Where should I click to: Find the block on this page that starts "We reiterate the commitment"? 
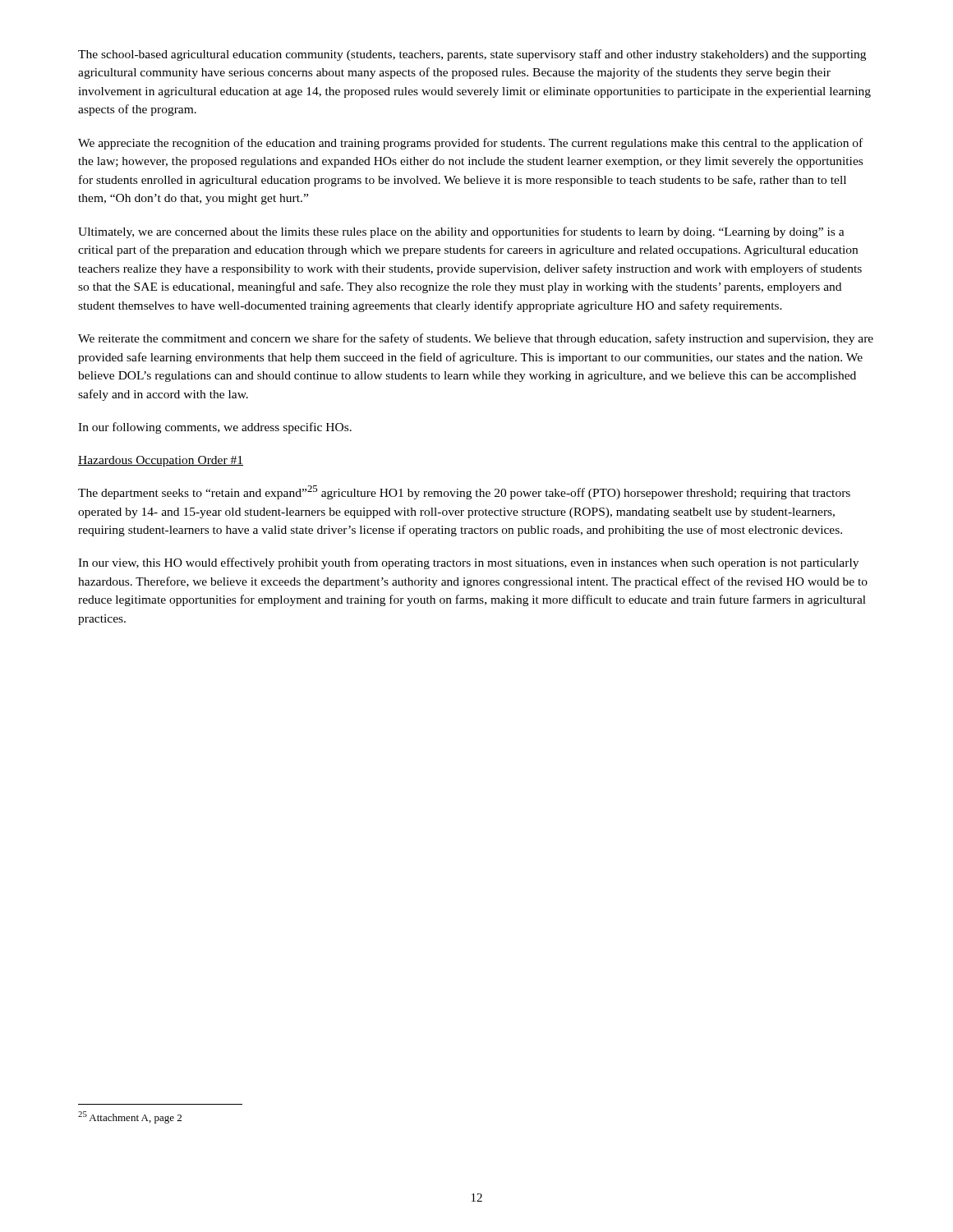point(476,366)
